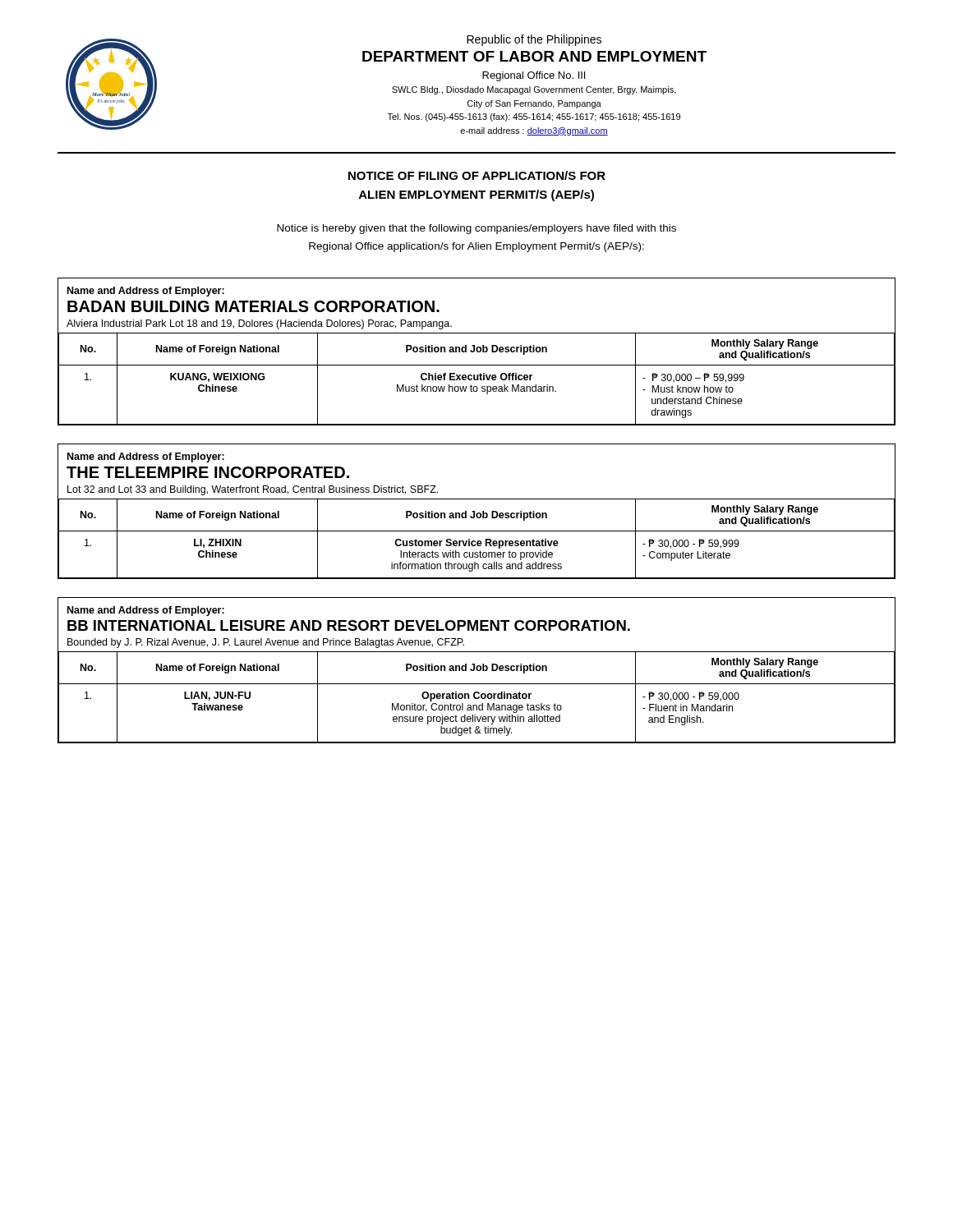The height and width of the screenshot is (1232, 953).
Task: Where does it say "ALIEN EMPLOYMENT PERMIT/S (AEP/s)"?
Action: click(x=476, y=194)
